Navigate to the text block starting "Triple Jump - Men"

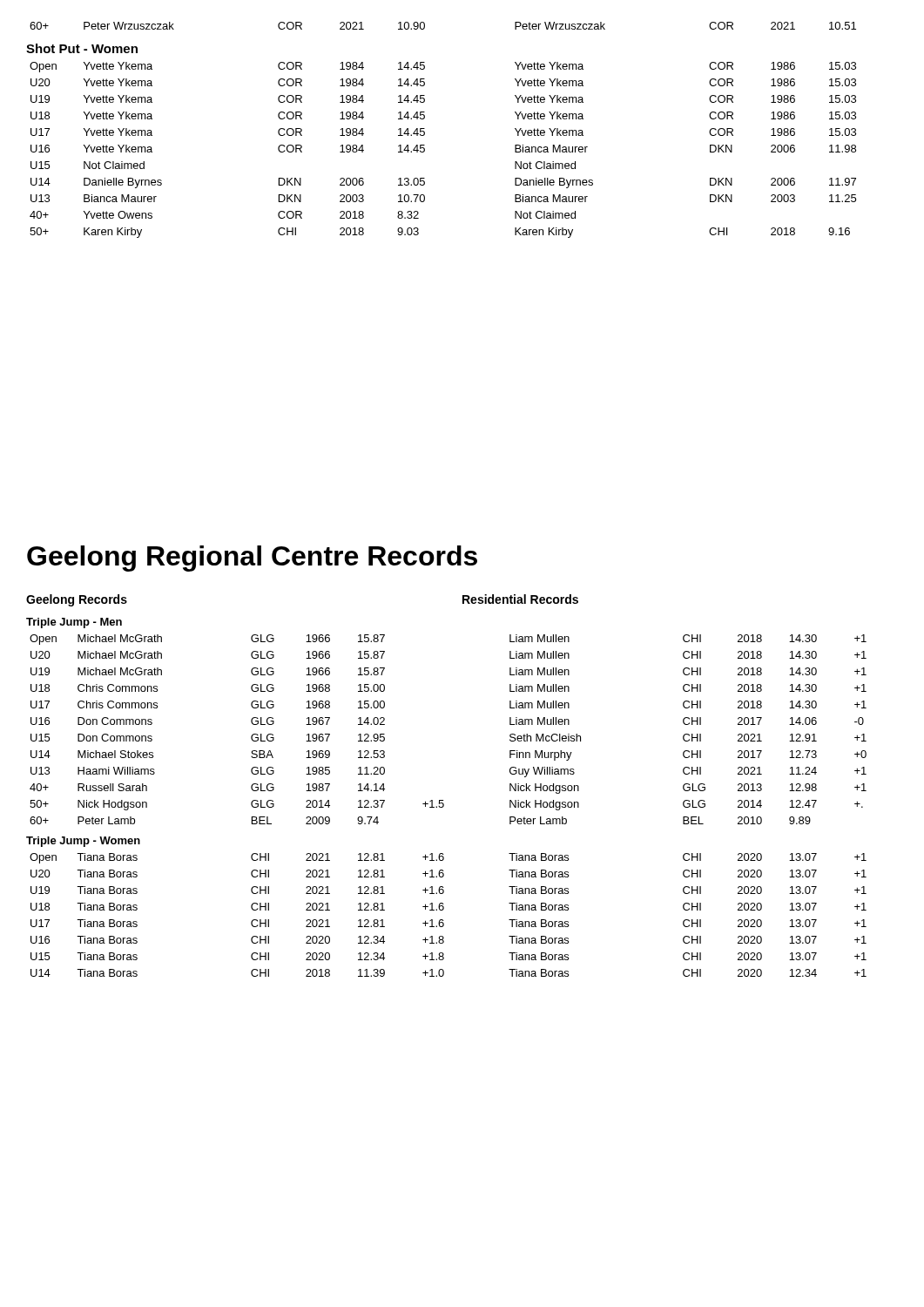click(x=74, y=622)
